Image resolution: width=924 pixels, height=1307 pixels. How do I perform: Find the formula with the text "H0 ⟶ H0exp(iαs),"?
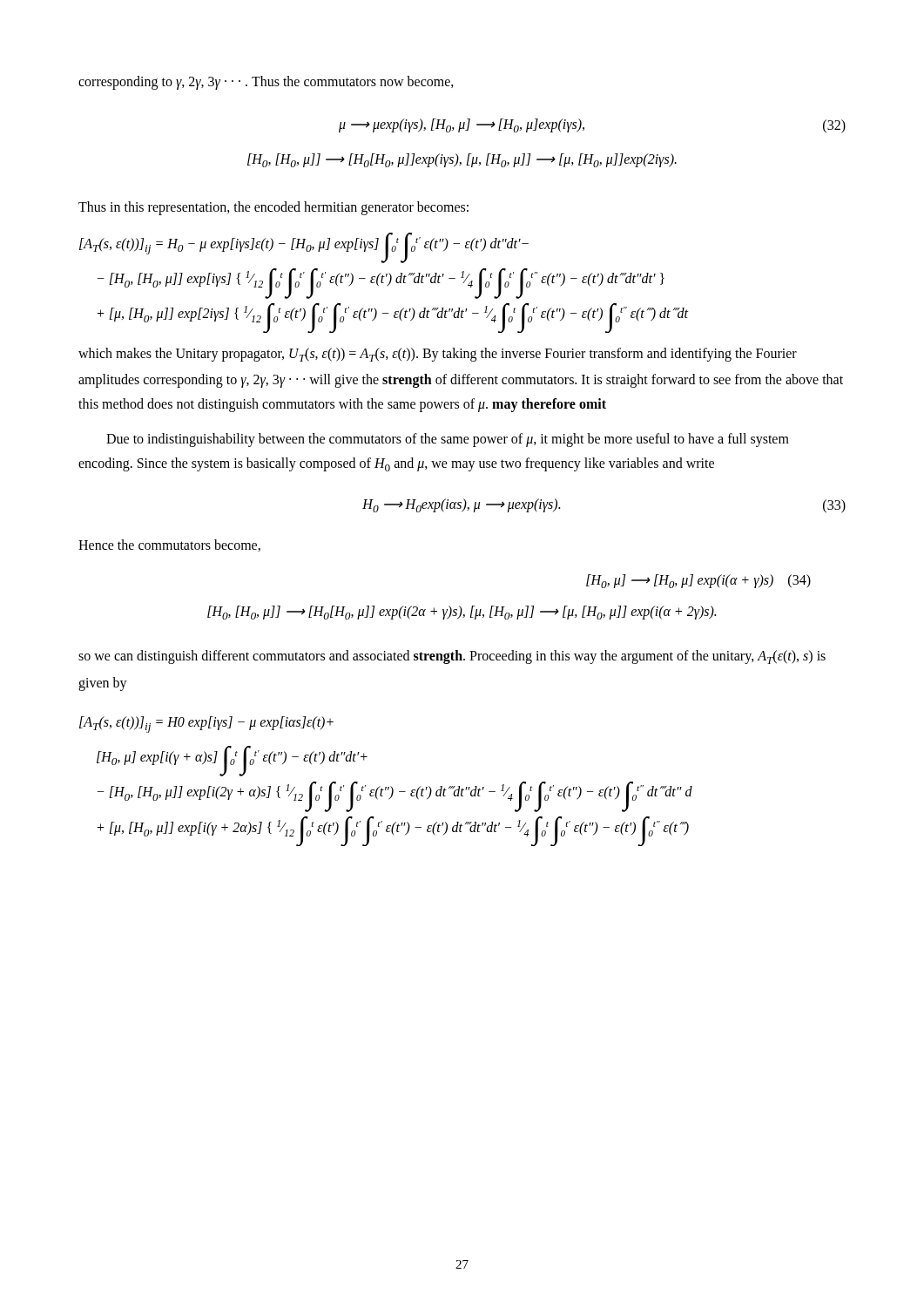pyautogui.click(x=459, y=506)
